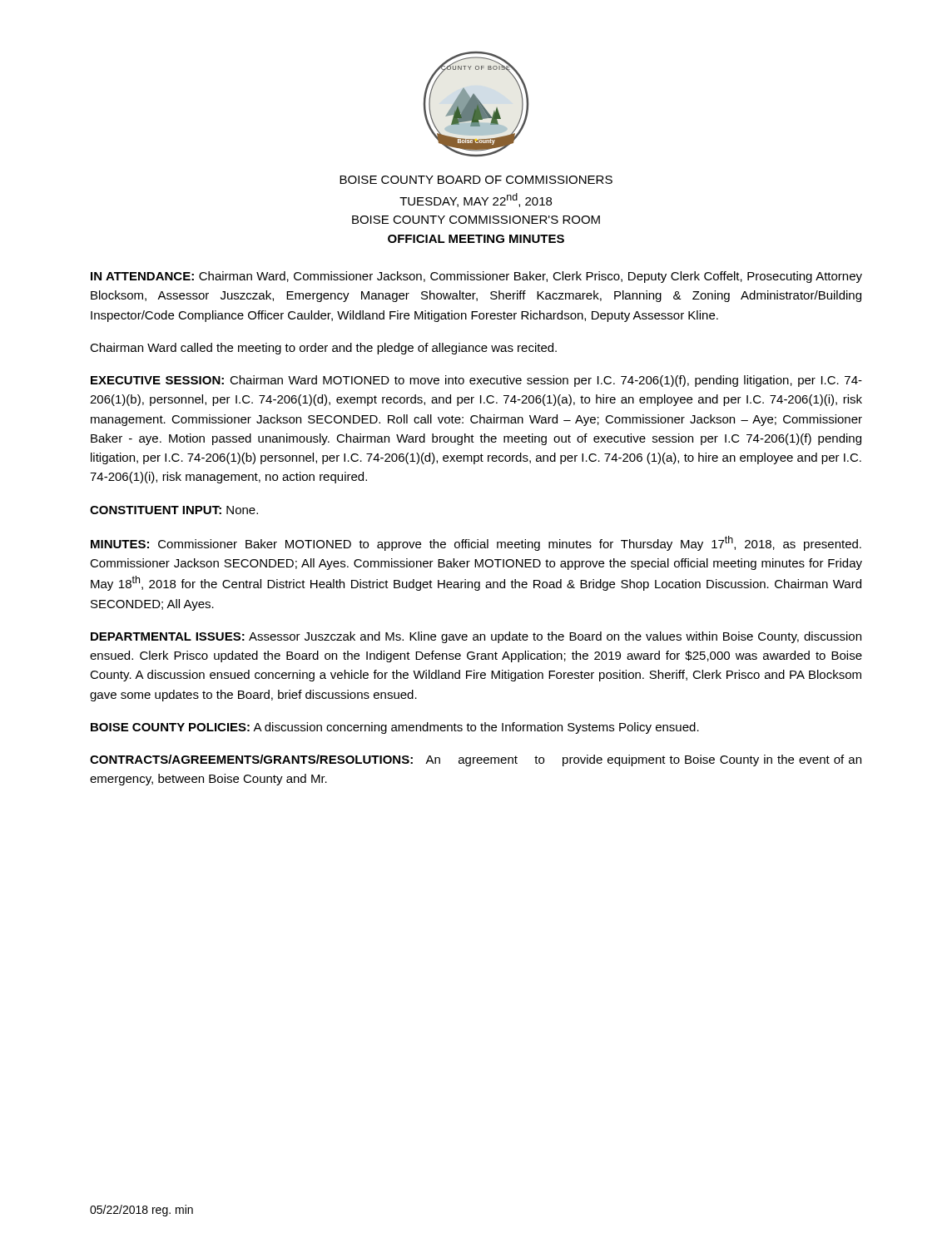Find the text block that says "MINUTES: Commissioner Baker MOTIONED to approve the"
This screenshot has width=952, height=1248.
476,572
